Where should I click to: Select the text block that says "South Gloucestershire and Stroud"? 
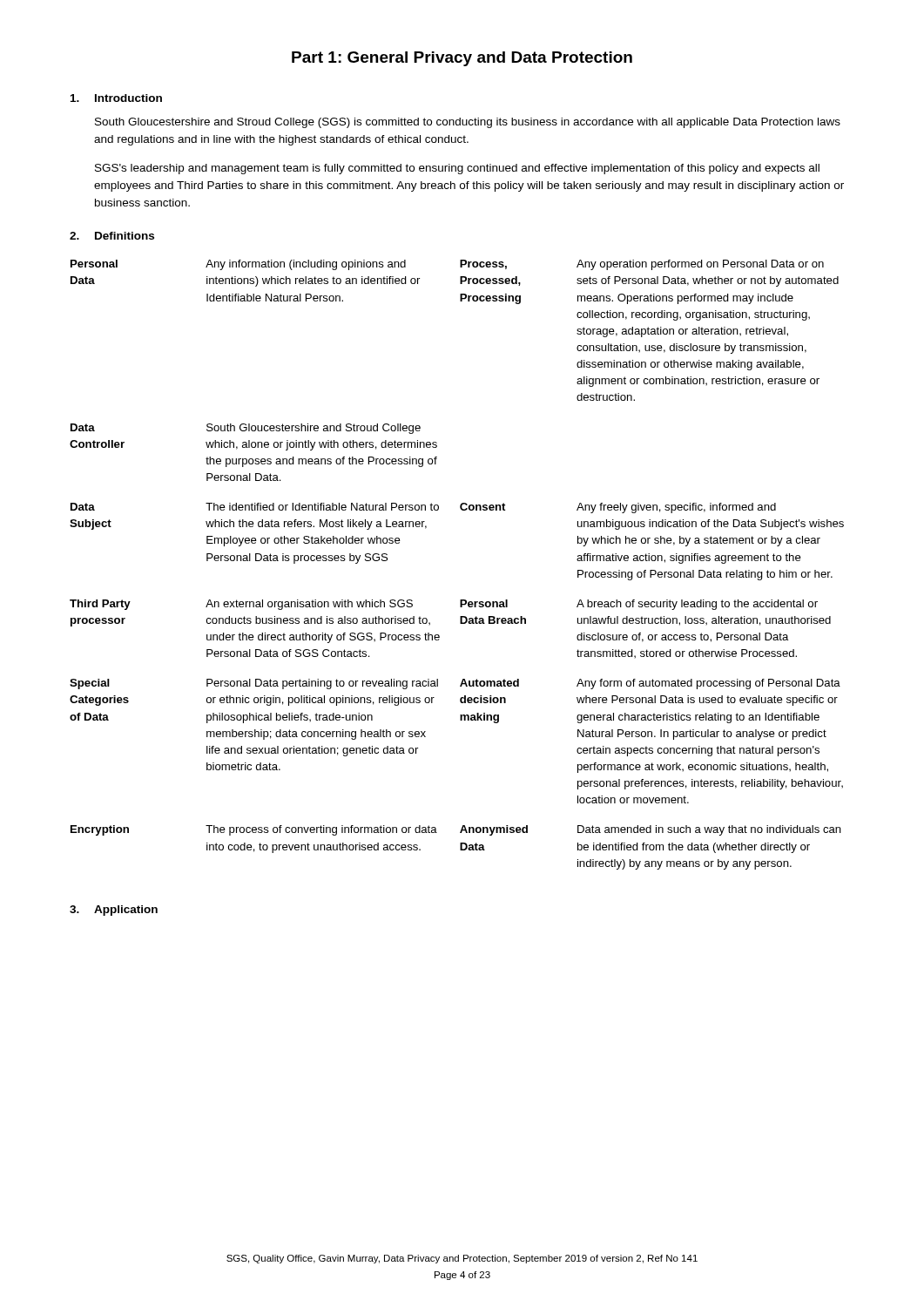(467, 130)
